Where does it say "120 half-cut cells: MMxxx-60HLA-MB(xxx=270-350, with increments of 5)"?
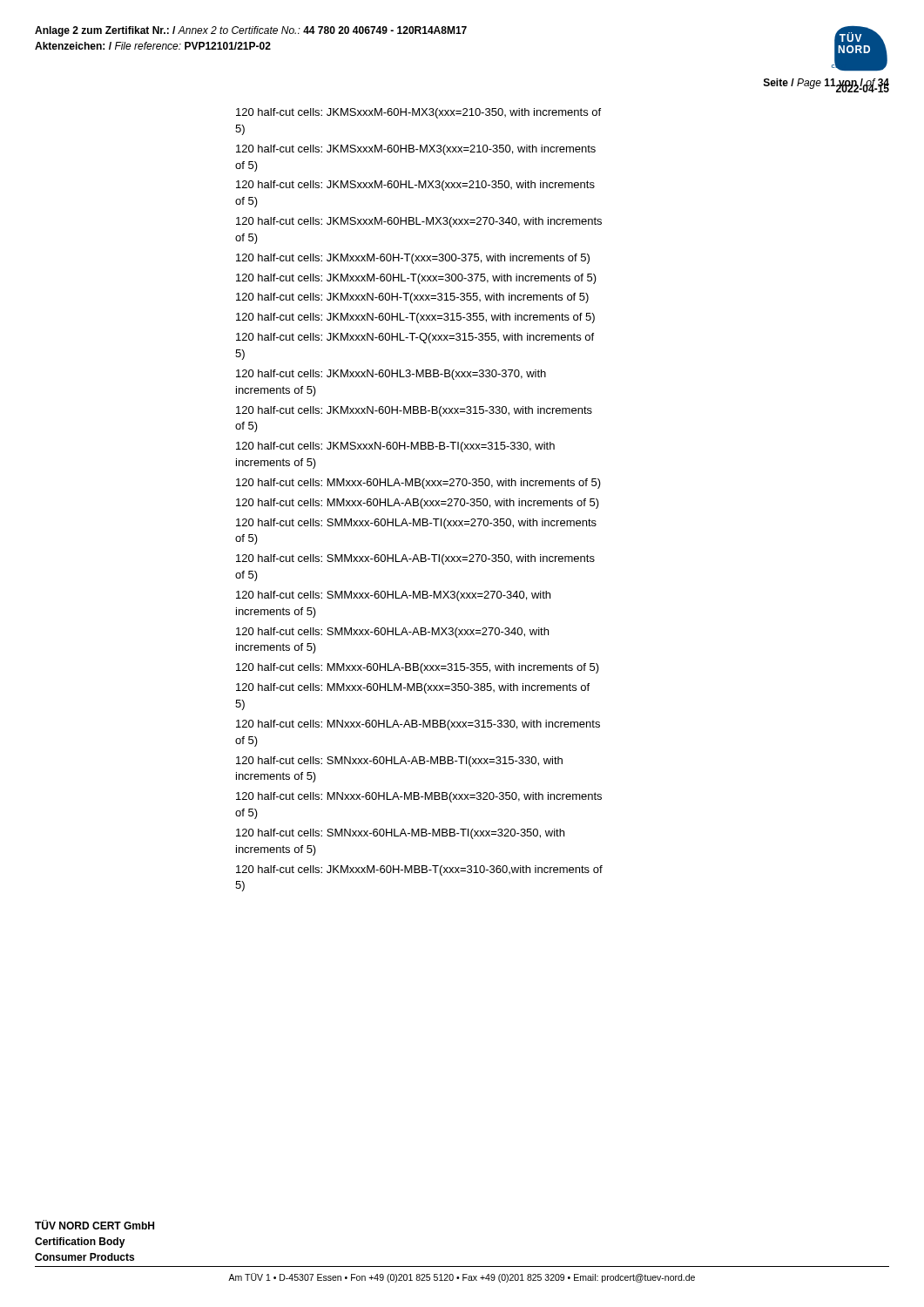 click(418, 482)
